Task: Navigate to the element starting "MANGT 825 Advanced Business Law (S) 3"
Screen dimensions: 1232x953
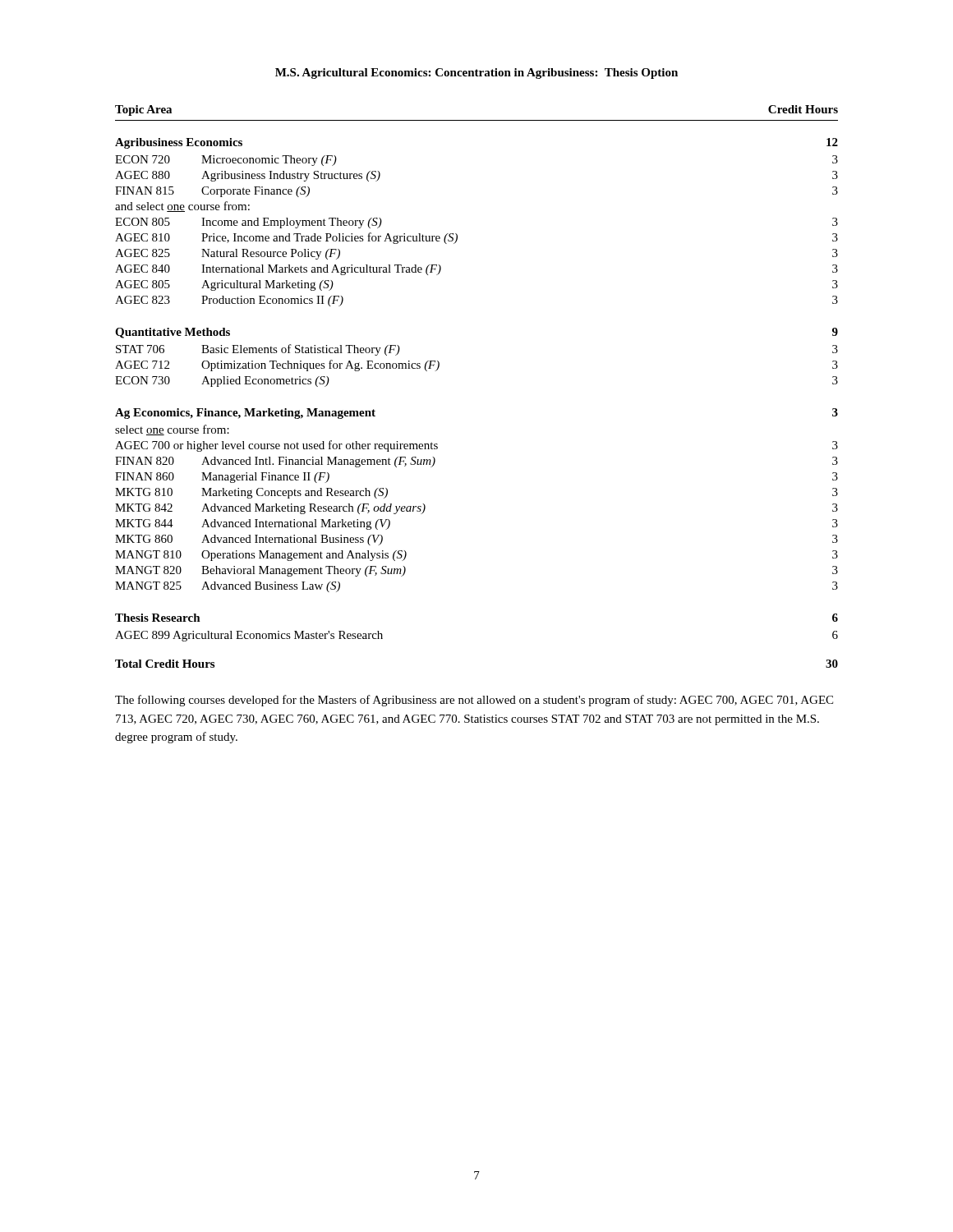Action: pyautogui.click(x=144, y=587)
